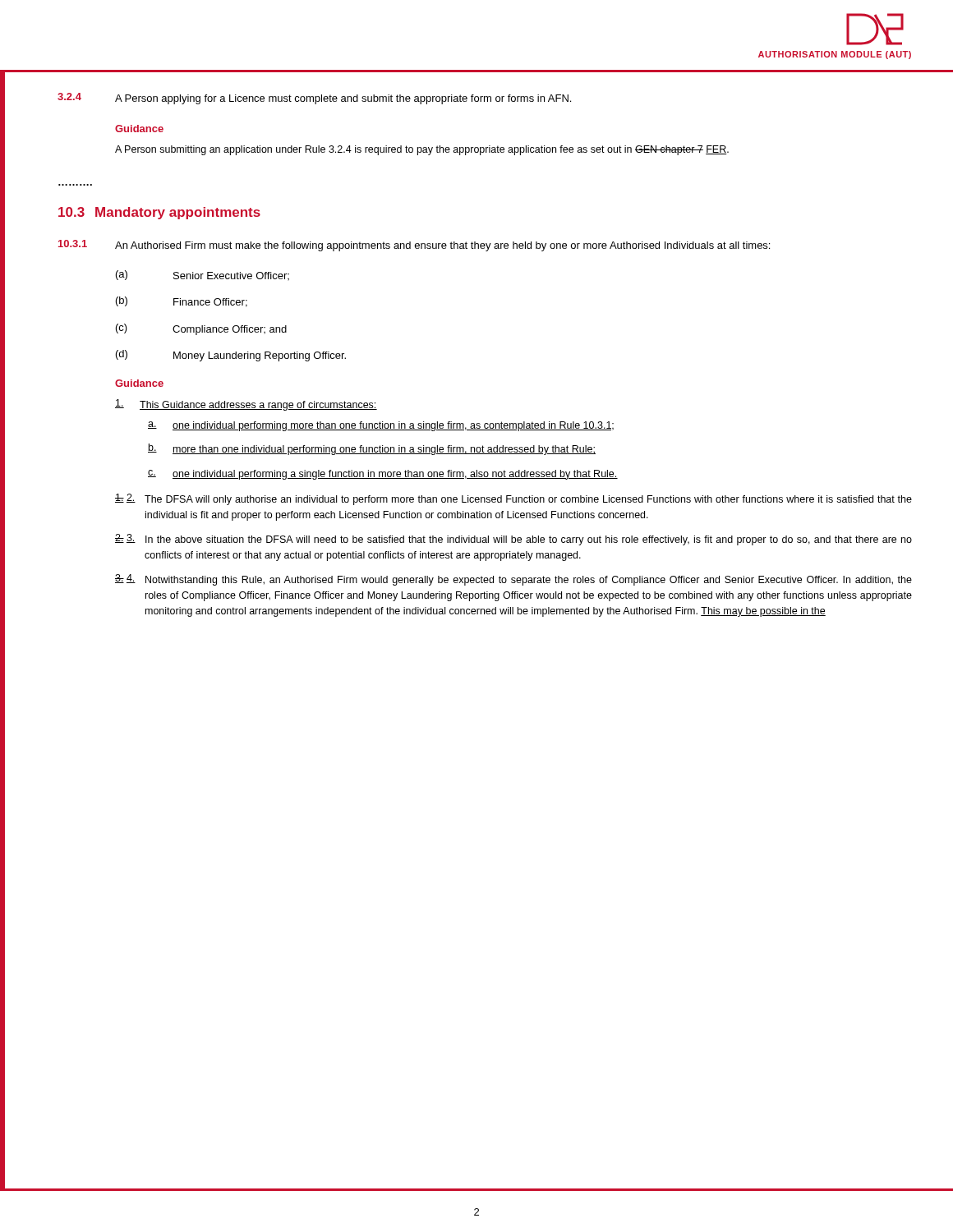Image resolution: width=953 pixels, height=1232 pixels.
Task: Select the text starting "2. The DFSA will only authorise an"
Action: pos(513,508)
